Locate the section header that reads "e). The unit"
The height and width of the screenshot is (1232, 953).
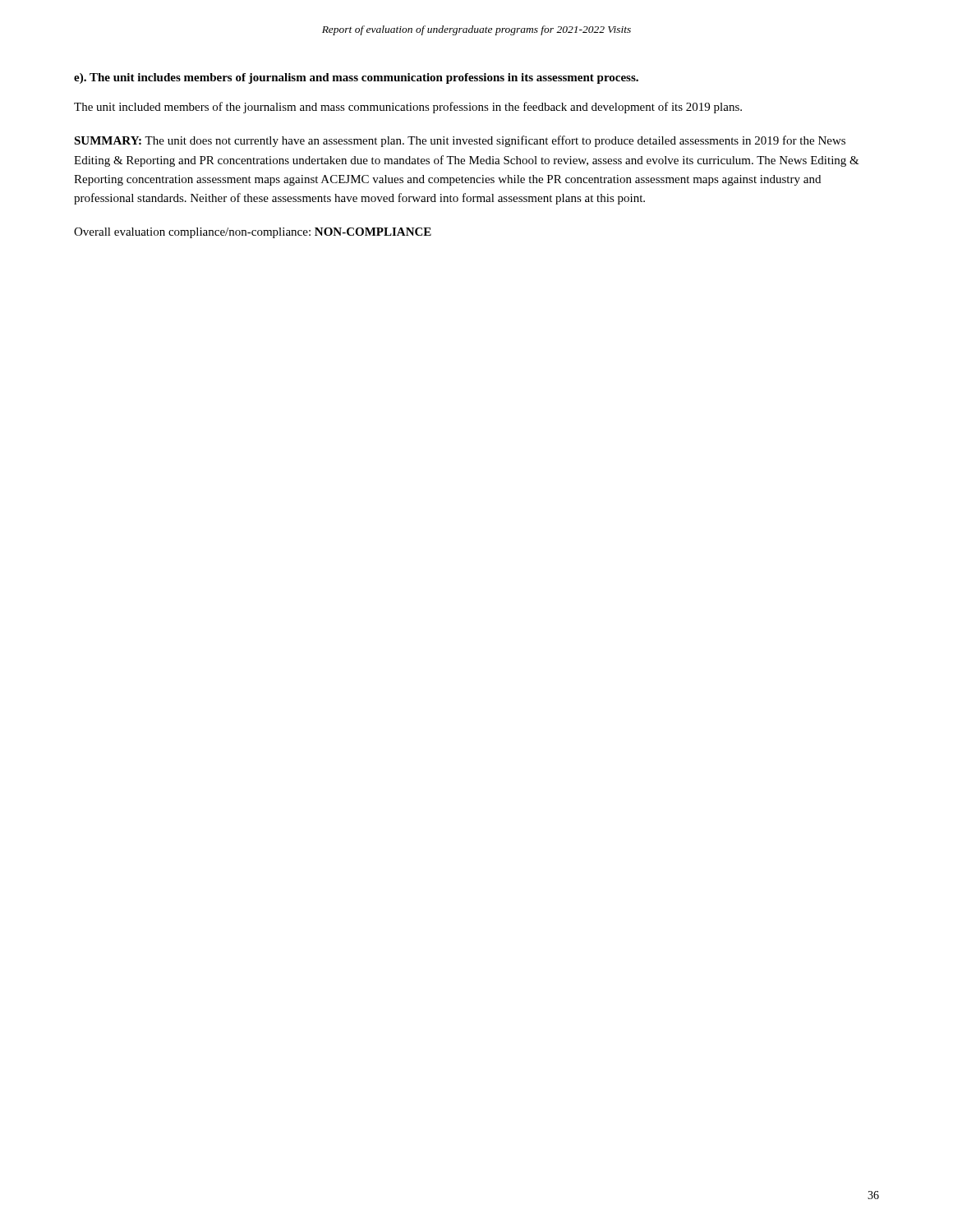click(x=356, y=77)
